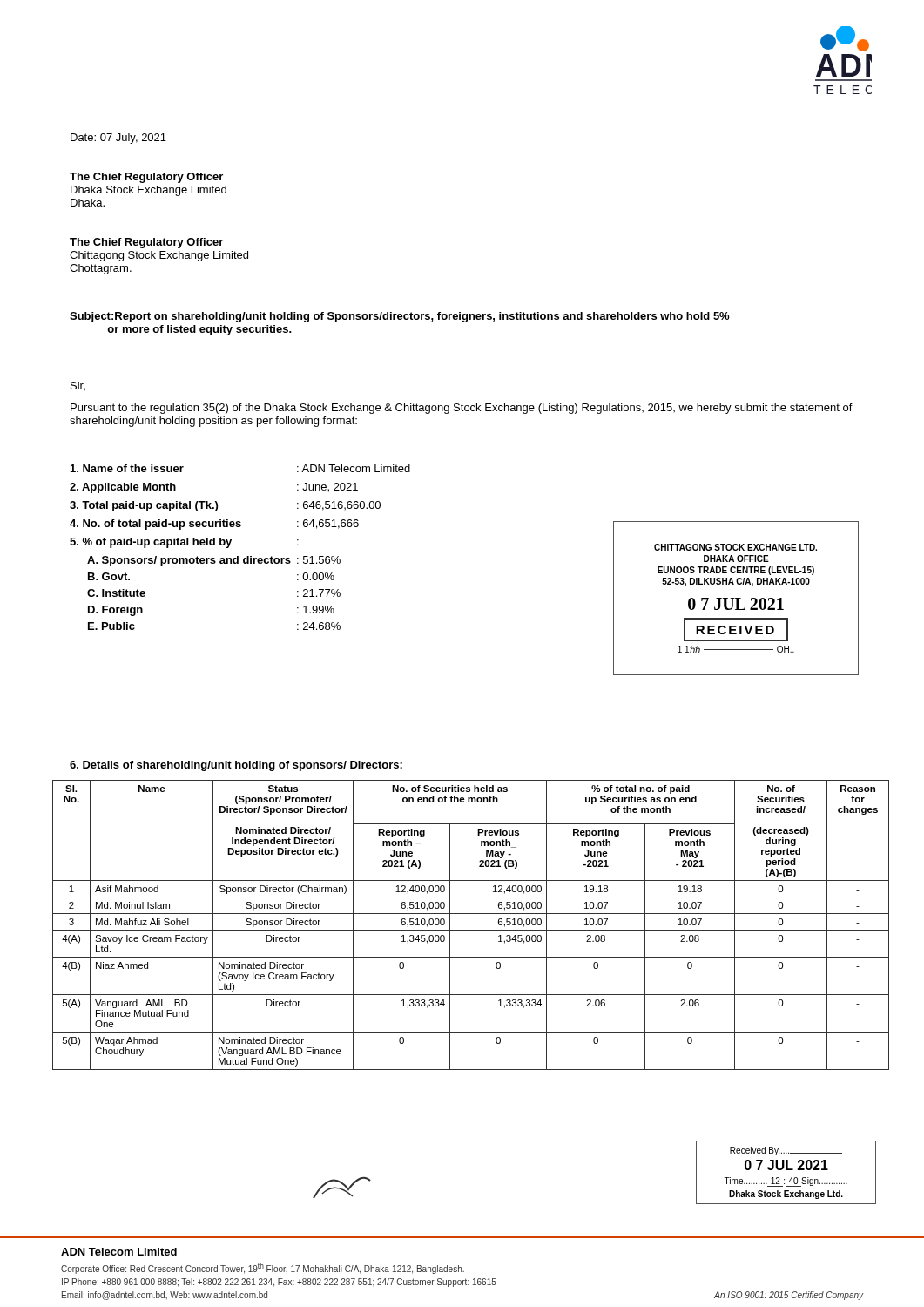Navigate to the text block starting "D. Foreign : 1.99%"
924x1307 pixels.
(112, 612)
